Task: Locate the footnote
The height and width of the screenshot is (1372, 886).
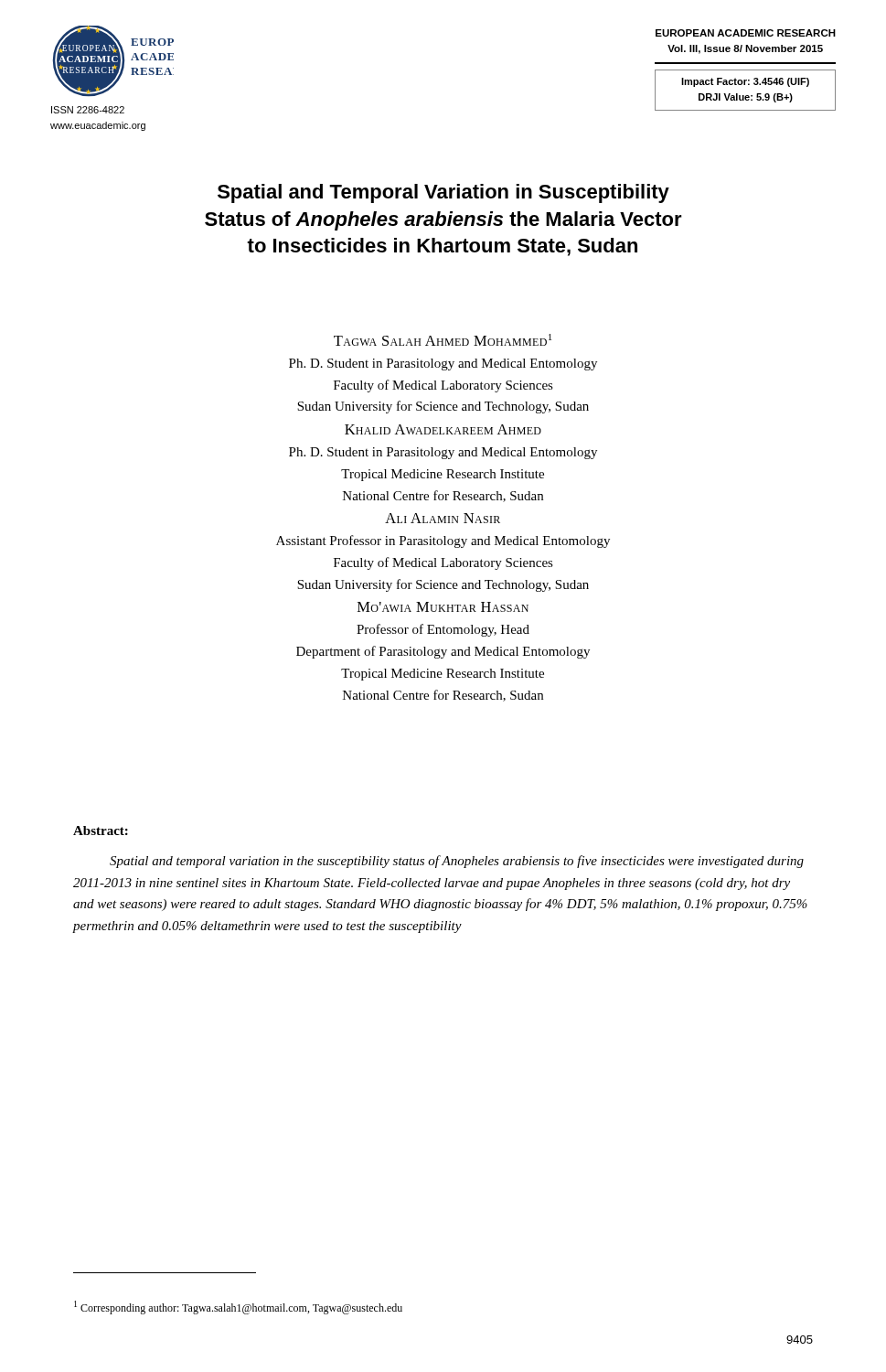Action: coord(238,1307)
